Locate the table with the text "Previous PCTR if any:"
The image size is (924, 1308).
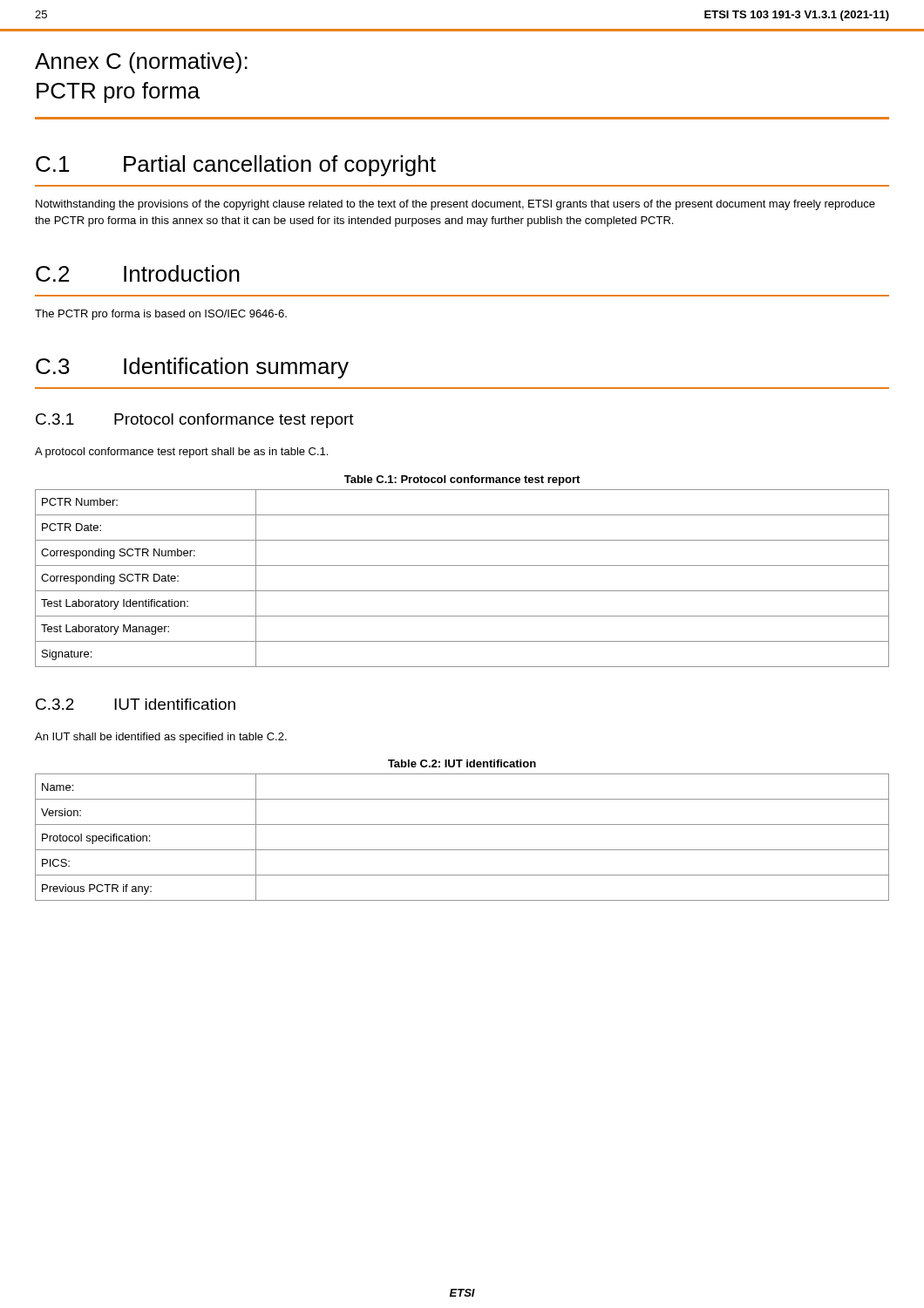coord(462,837)
